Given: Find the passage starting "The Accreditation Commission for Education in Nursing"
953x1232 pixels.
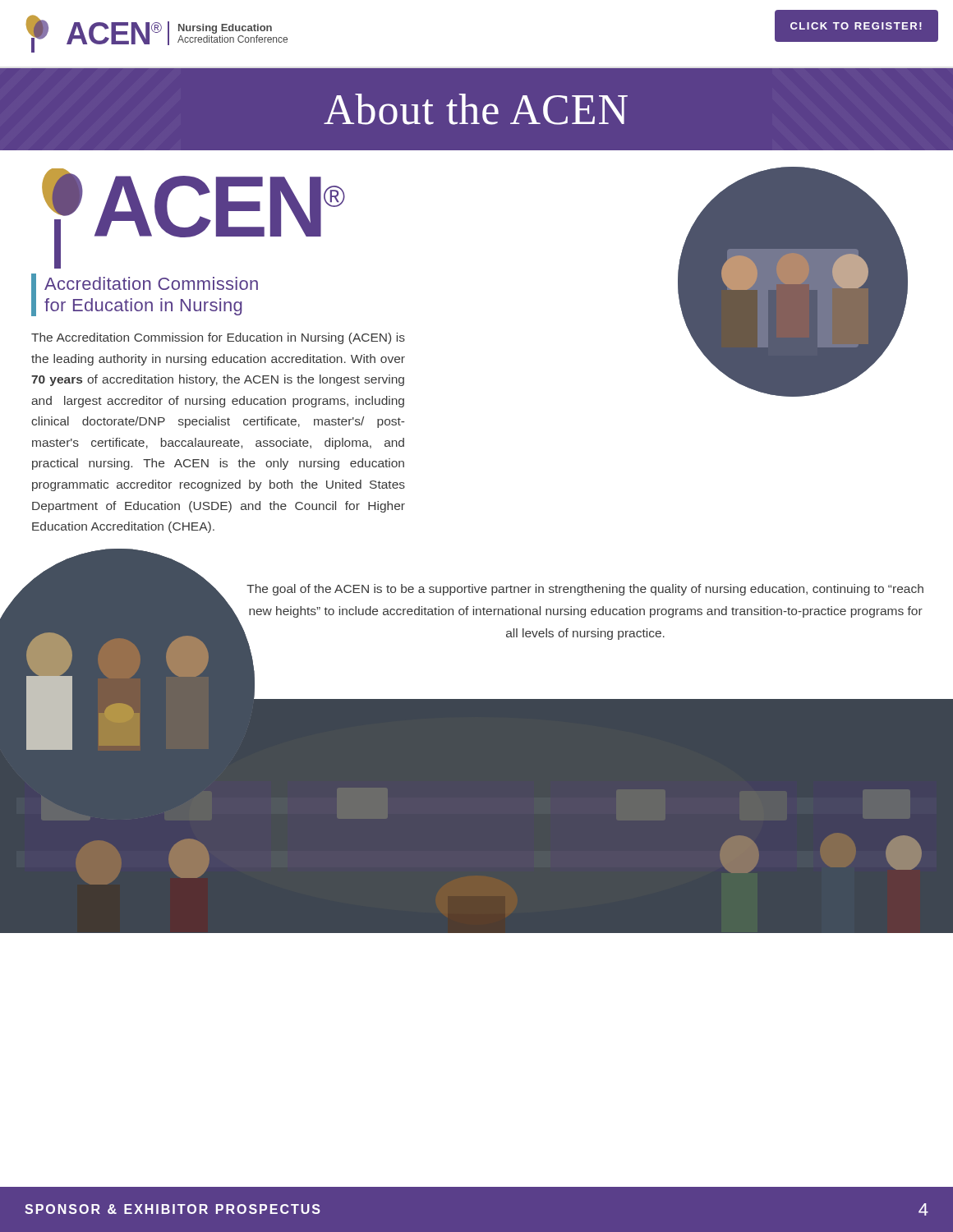Looking at the screenshot, I should [218, 432].
